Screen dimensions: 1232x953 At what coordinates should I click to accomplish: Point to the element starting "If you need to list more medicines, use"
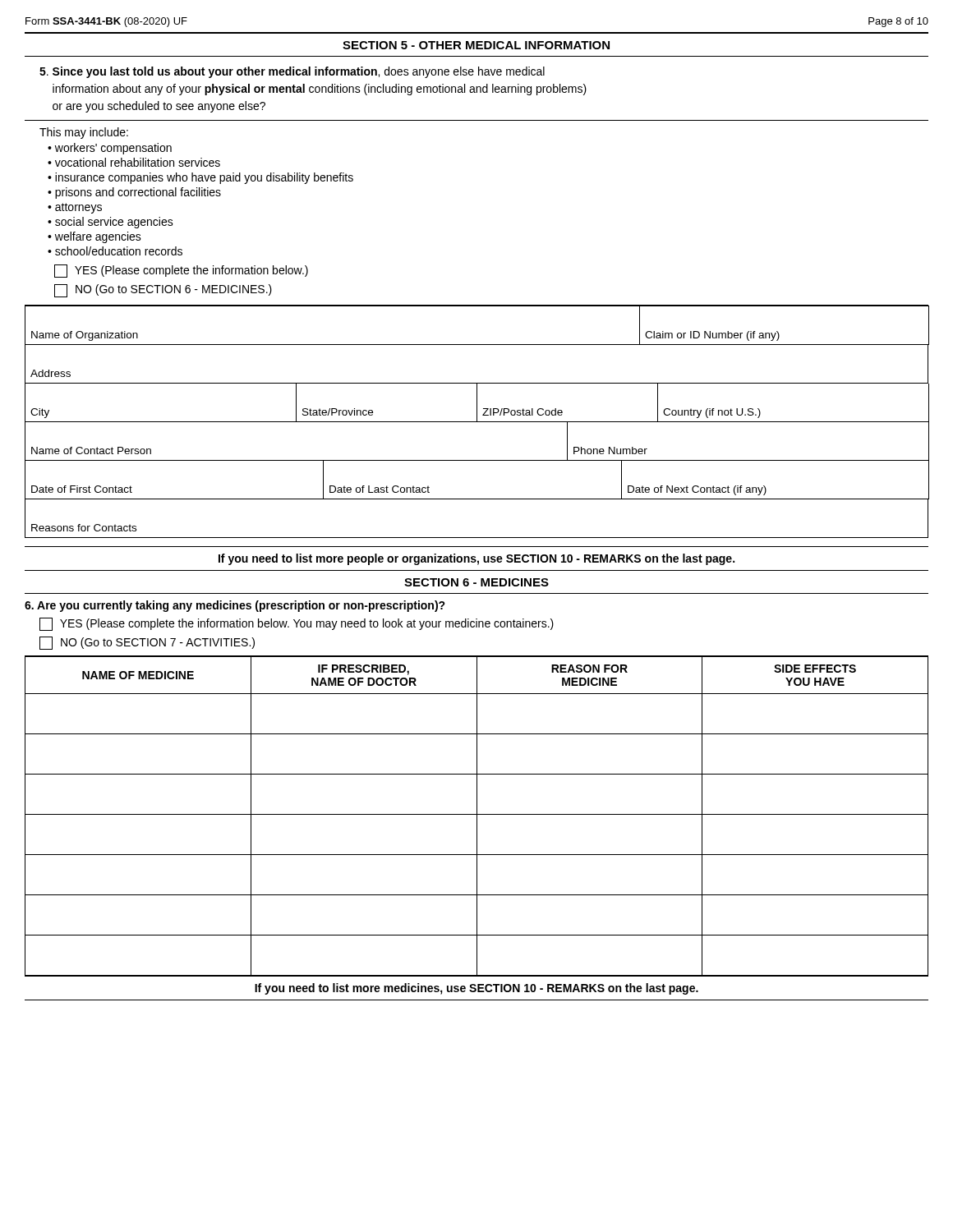[476, 988]
